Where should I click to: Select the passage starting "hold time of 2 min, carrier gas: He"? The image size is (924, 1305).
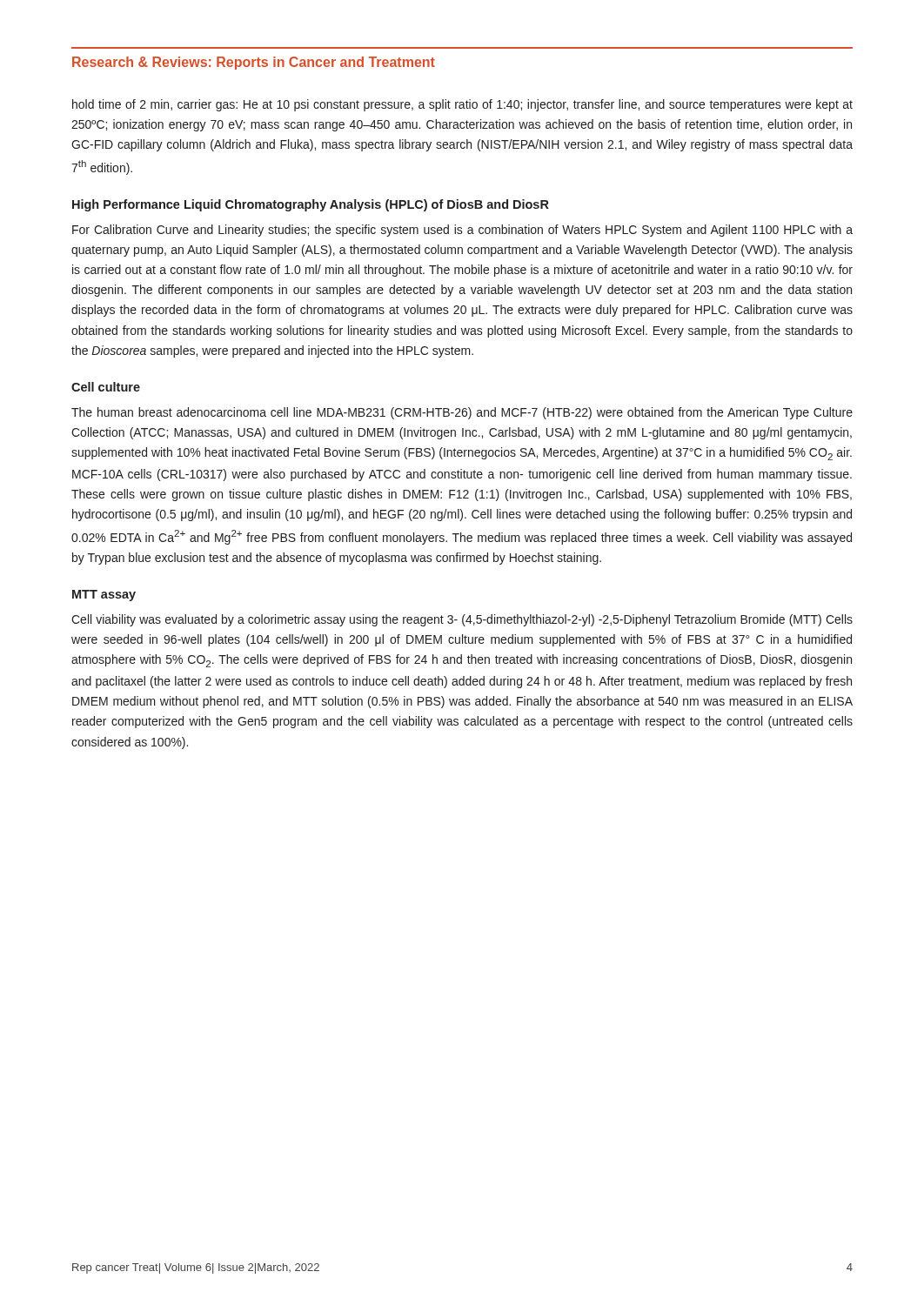coord(462,136)
